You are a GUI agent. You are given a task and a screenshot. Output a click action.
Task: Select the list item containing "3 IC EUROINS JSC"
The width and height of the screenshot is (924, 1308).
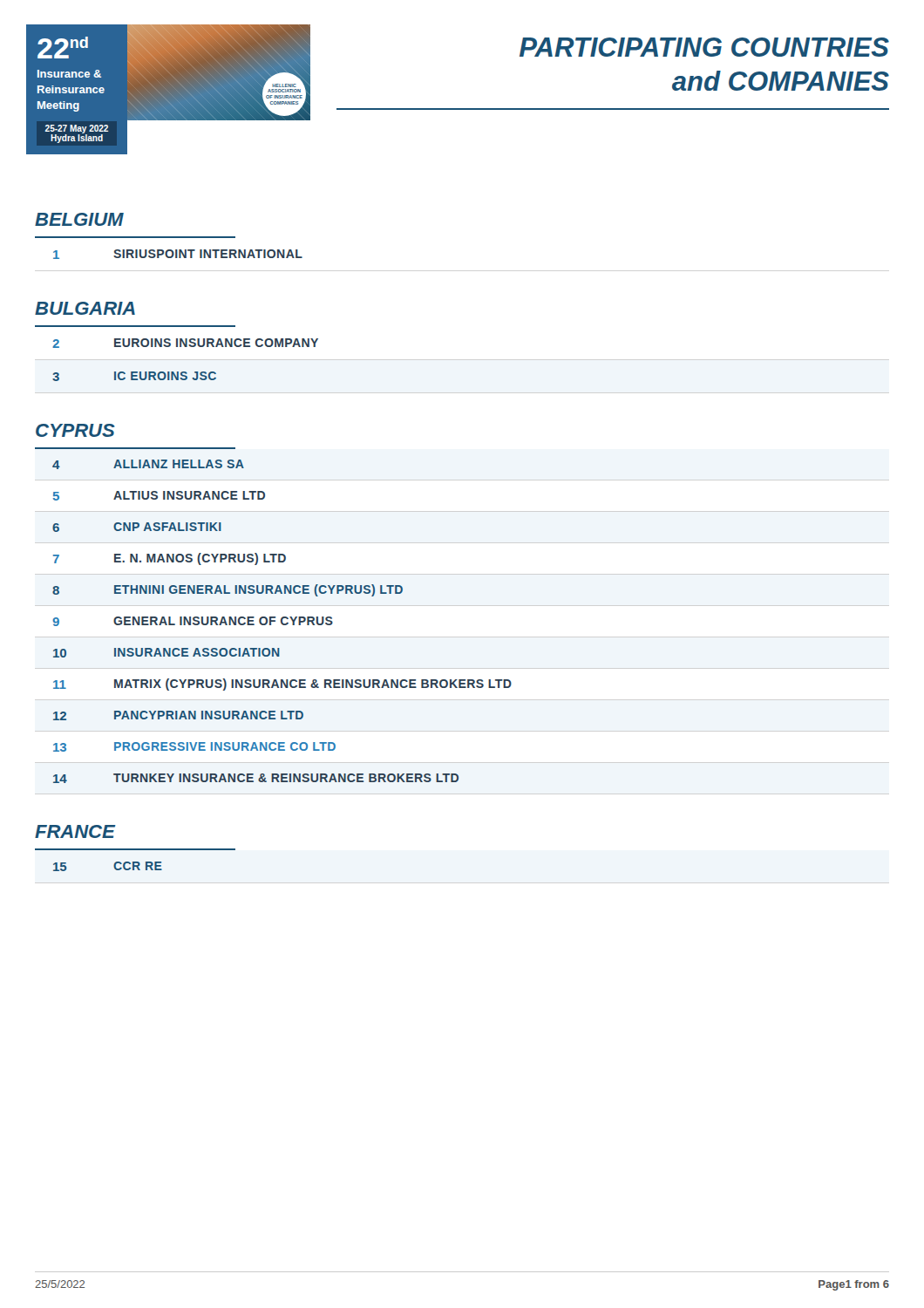[x=134, y=376]
